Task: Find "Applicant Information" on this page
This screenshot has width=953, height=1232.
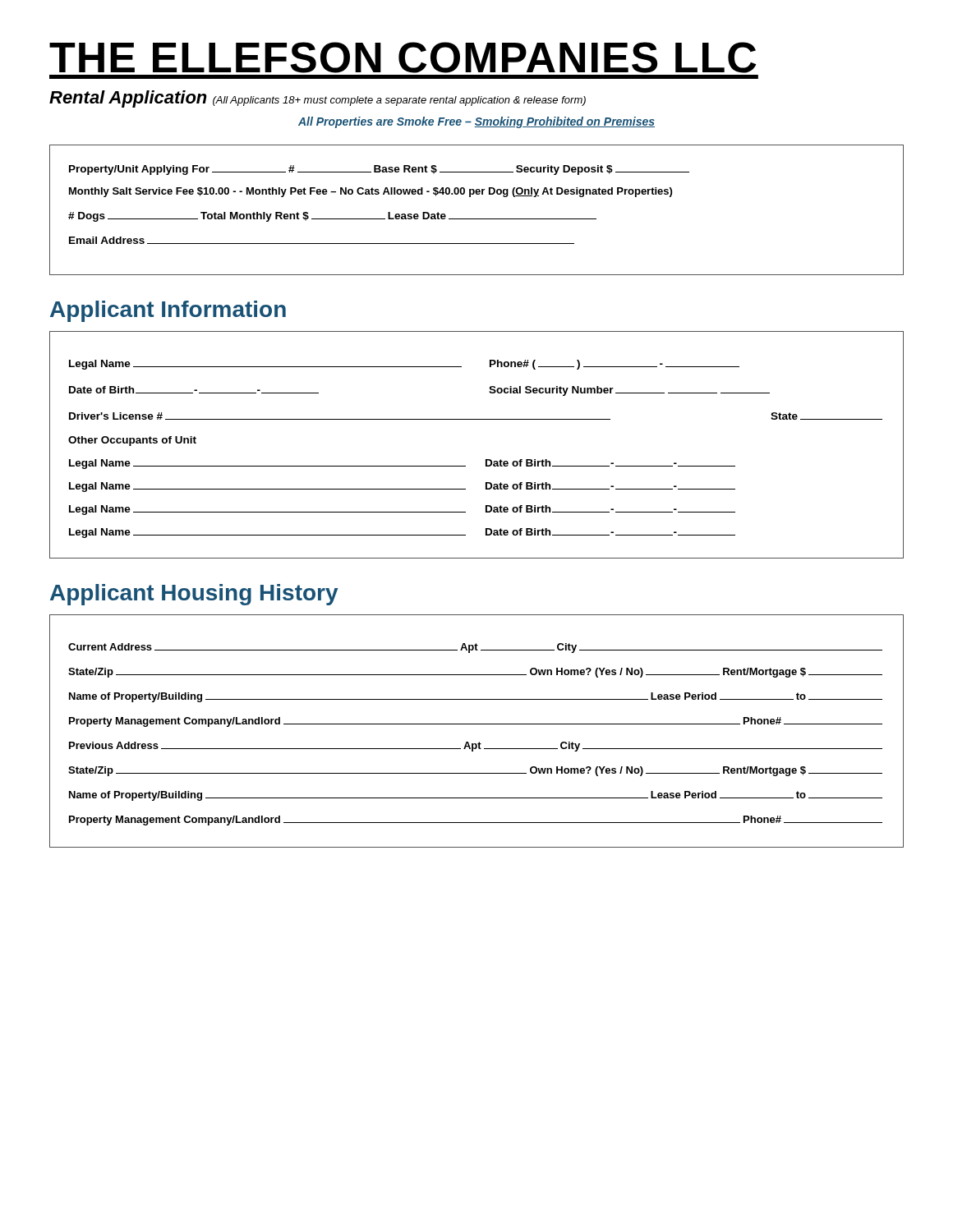Action: pos(168,309)
